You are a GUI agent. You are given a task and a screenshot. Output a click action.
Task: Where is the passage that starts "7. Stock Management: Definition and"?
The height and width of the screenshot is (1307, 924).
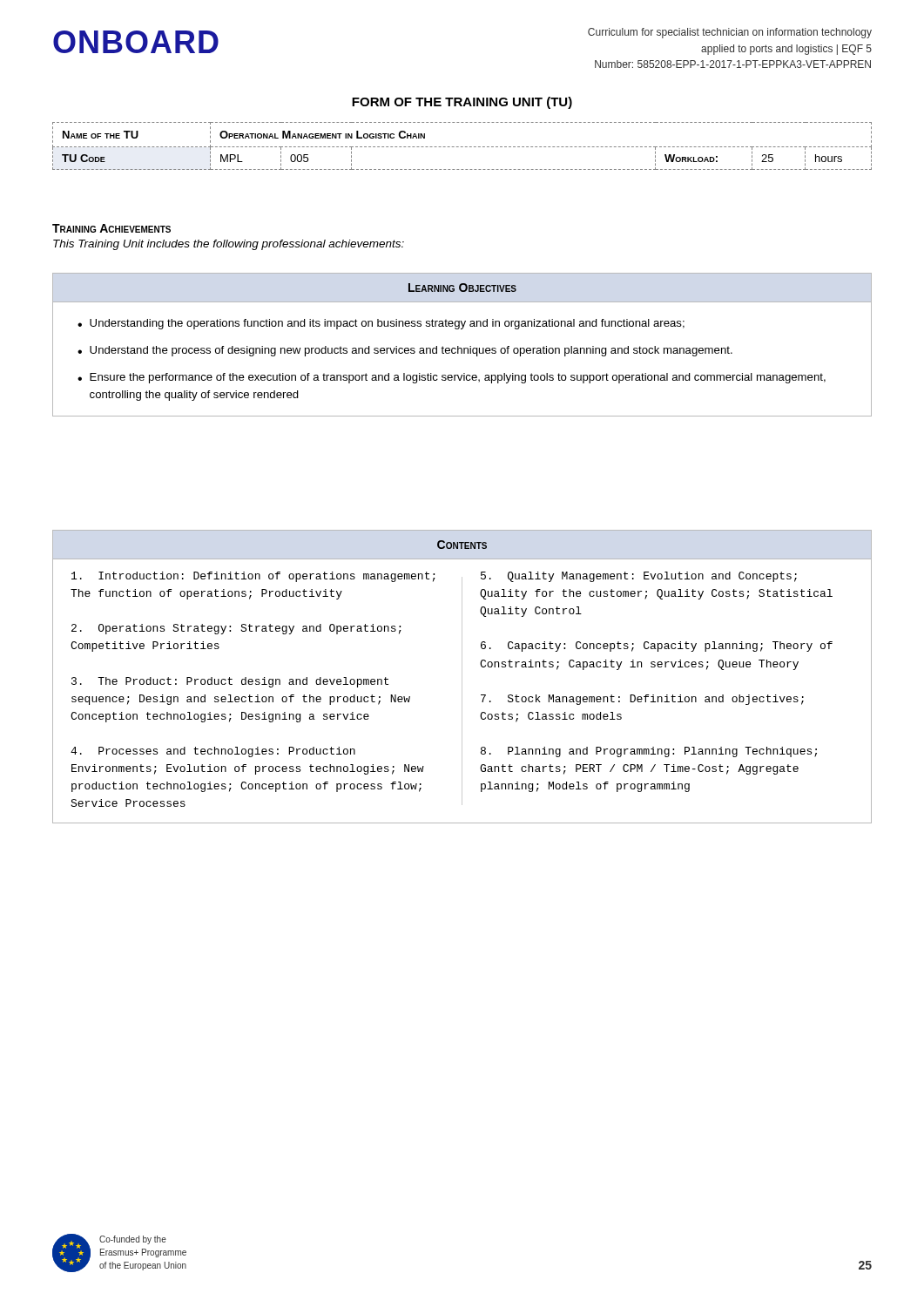tap(643, 708)
